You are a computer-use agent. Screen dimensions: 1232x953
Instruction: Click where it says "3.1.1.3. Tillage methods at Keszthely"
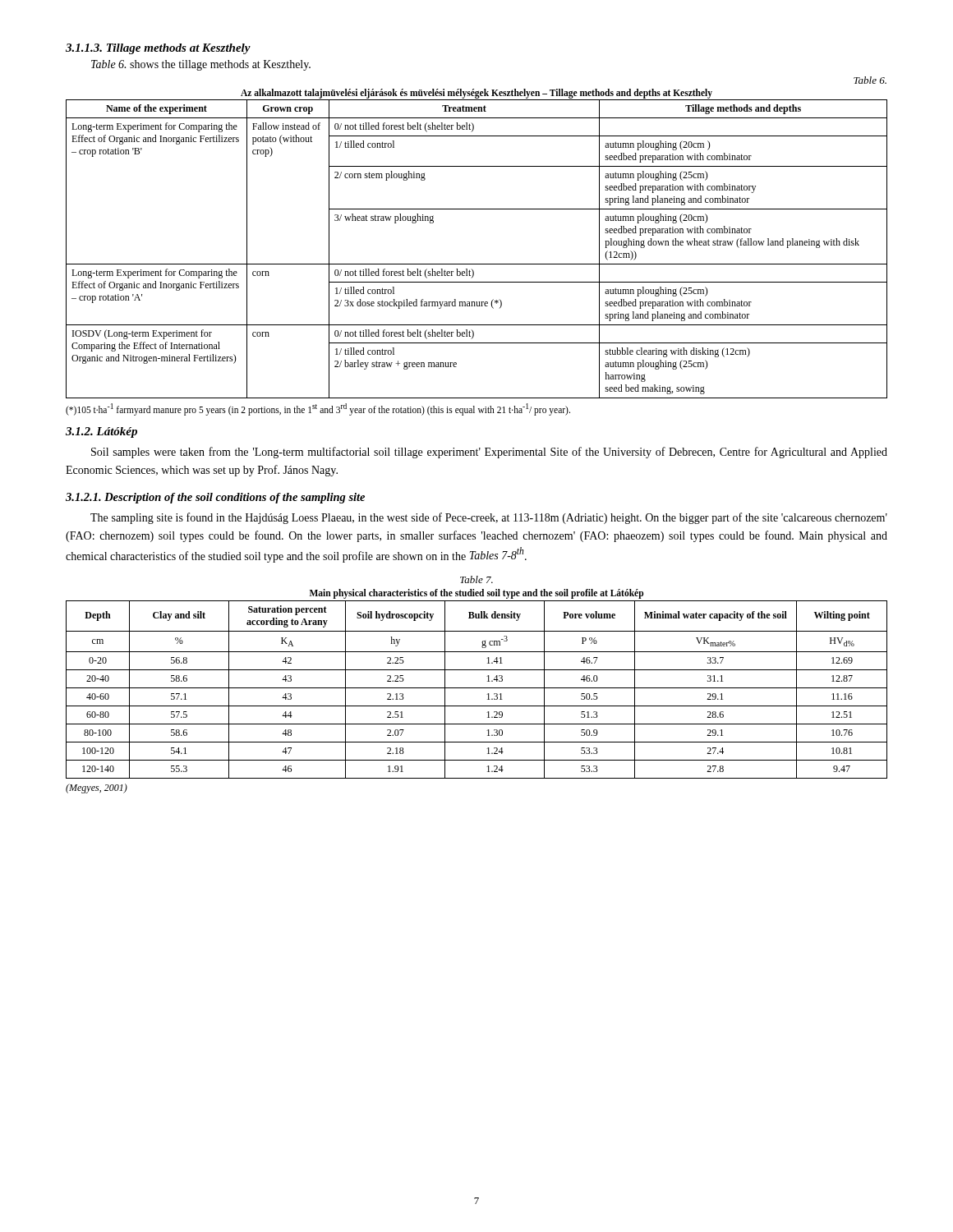click(158, 48)
